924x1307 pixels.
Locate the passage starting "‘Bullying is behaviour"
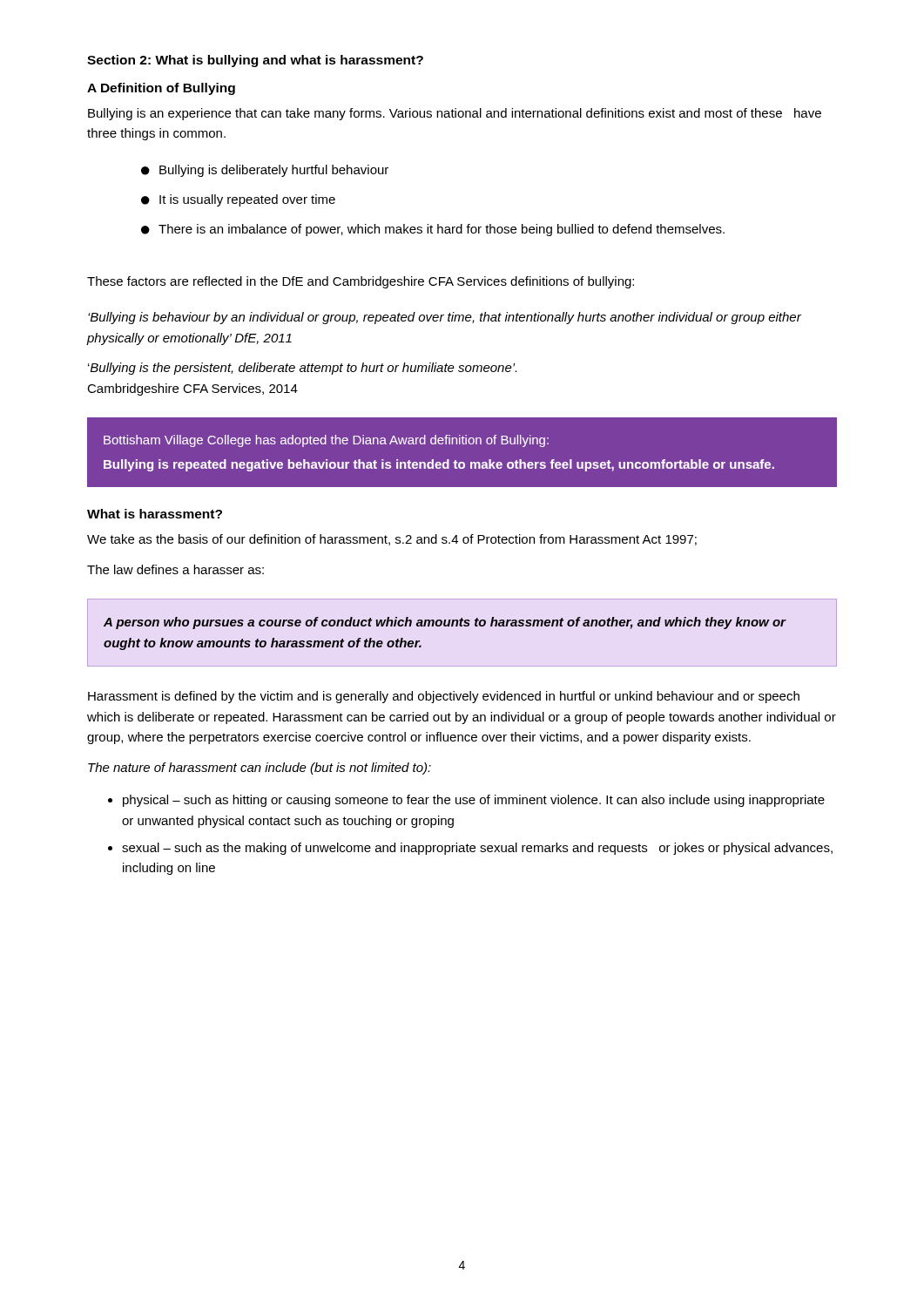click(x=444, y=327)
